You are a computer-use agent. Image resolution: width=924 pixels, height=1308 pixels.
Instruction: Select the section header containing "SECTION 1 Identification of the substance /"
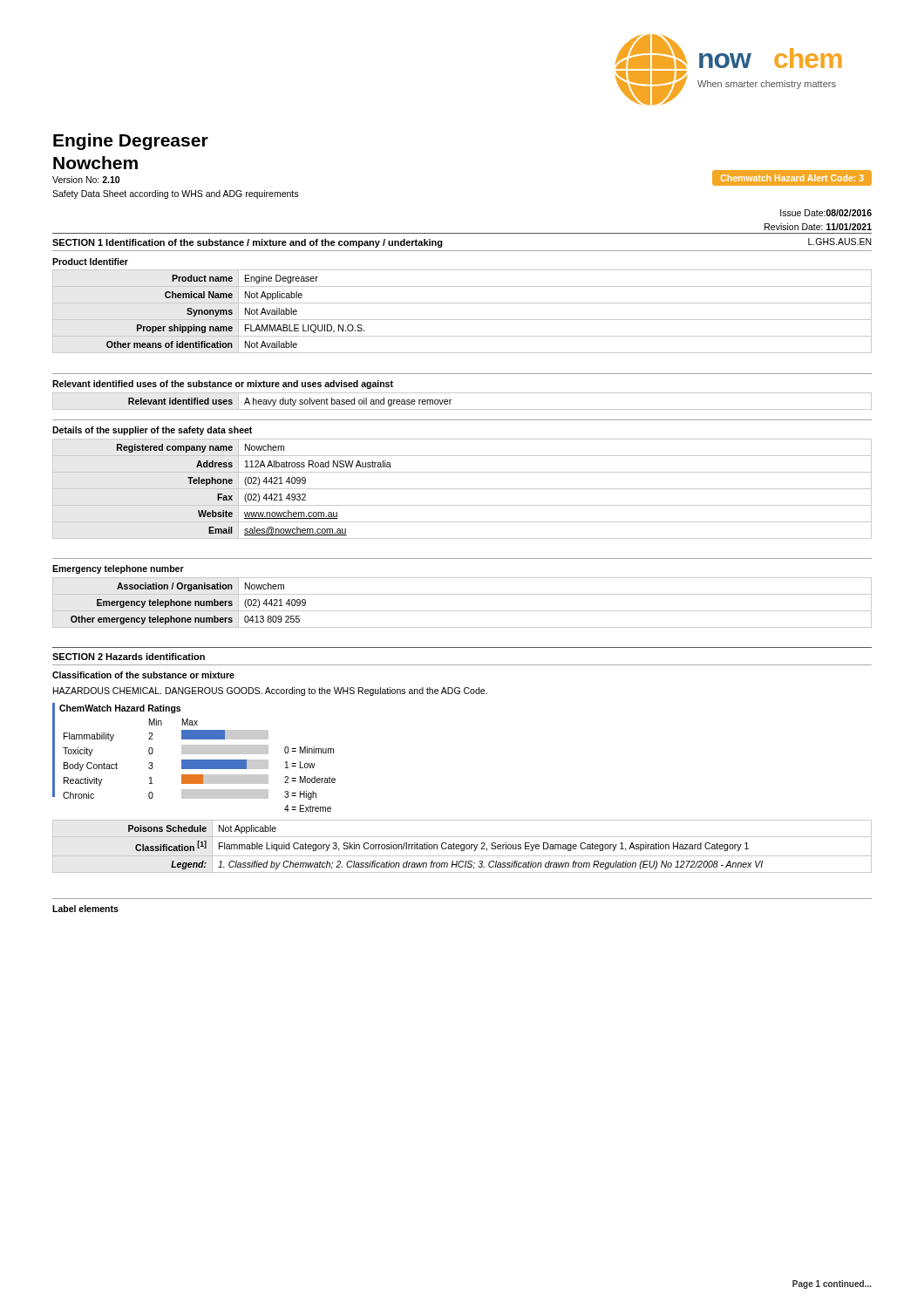coord(248,242)
